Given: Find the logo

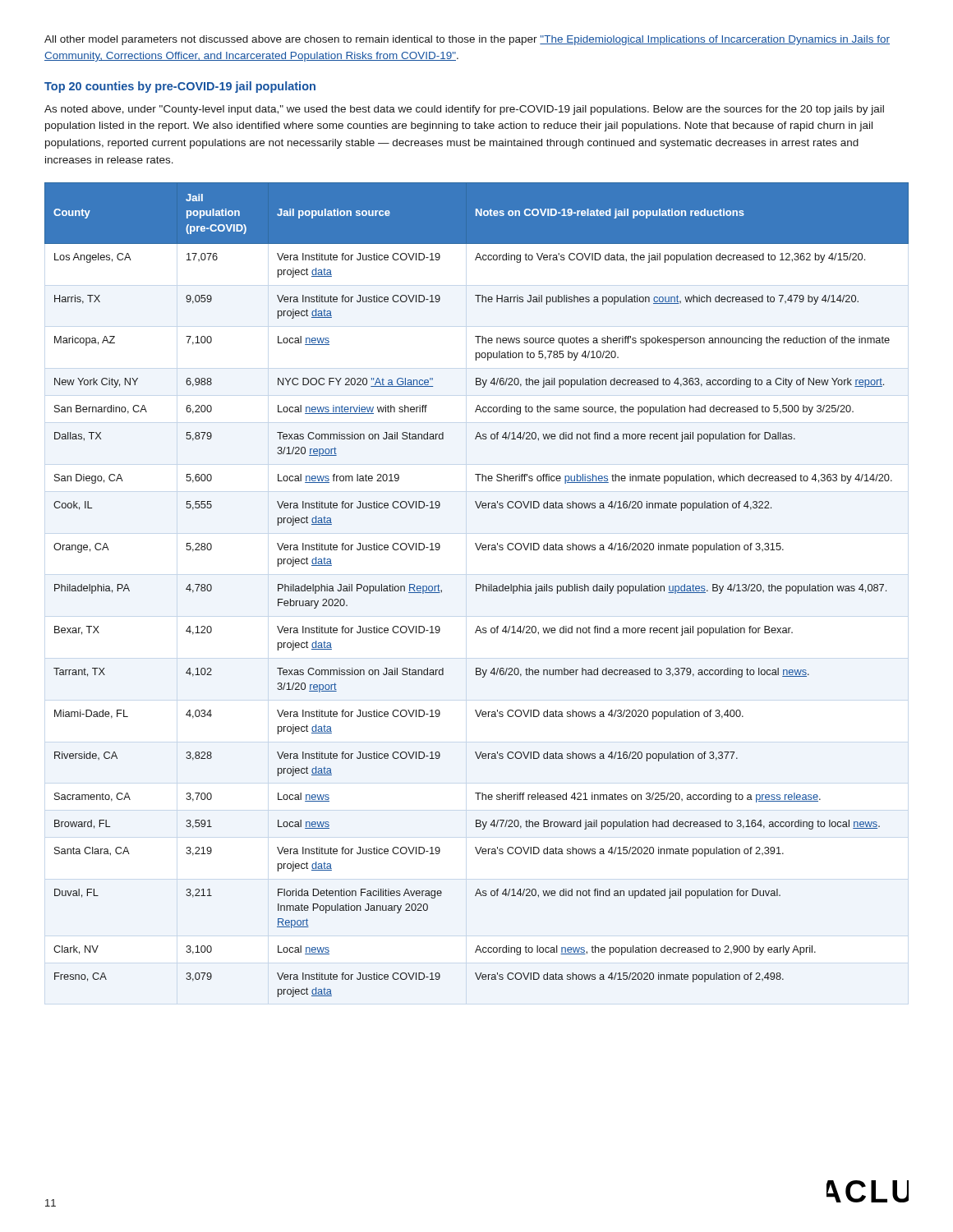Looking at the screenshot, I should pyautogui.click(x=868, y=1191).
